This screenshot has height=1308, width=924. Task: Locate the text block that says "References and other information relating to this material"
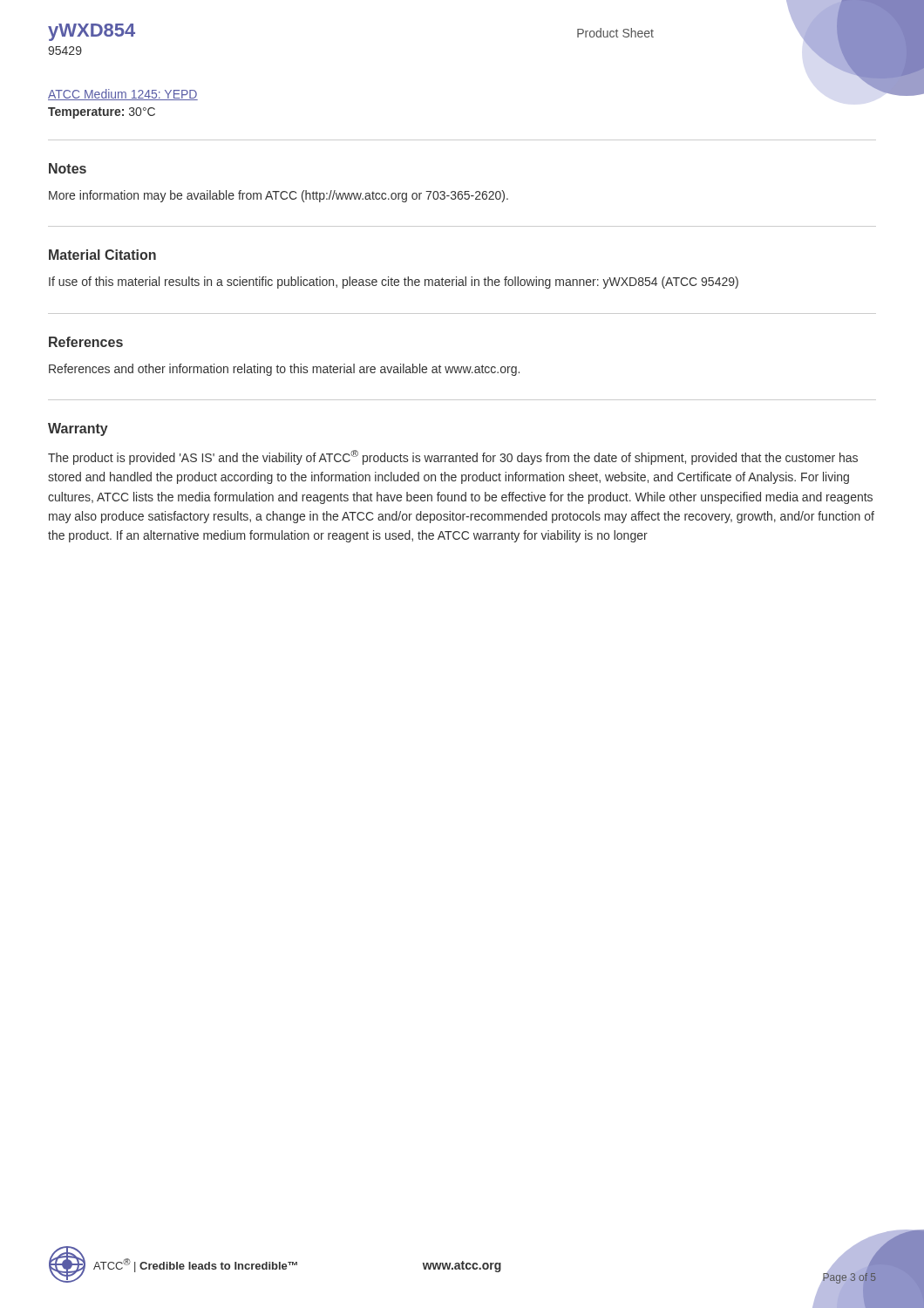(284, 369)
